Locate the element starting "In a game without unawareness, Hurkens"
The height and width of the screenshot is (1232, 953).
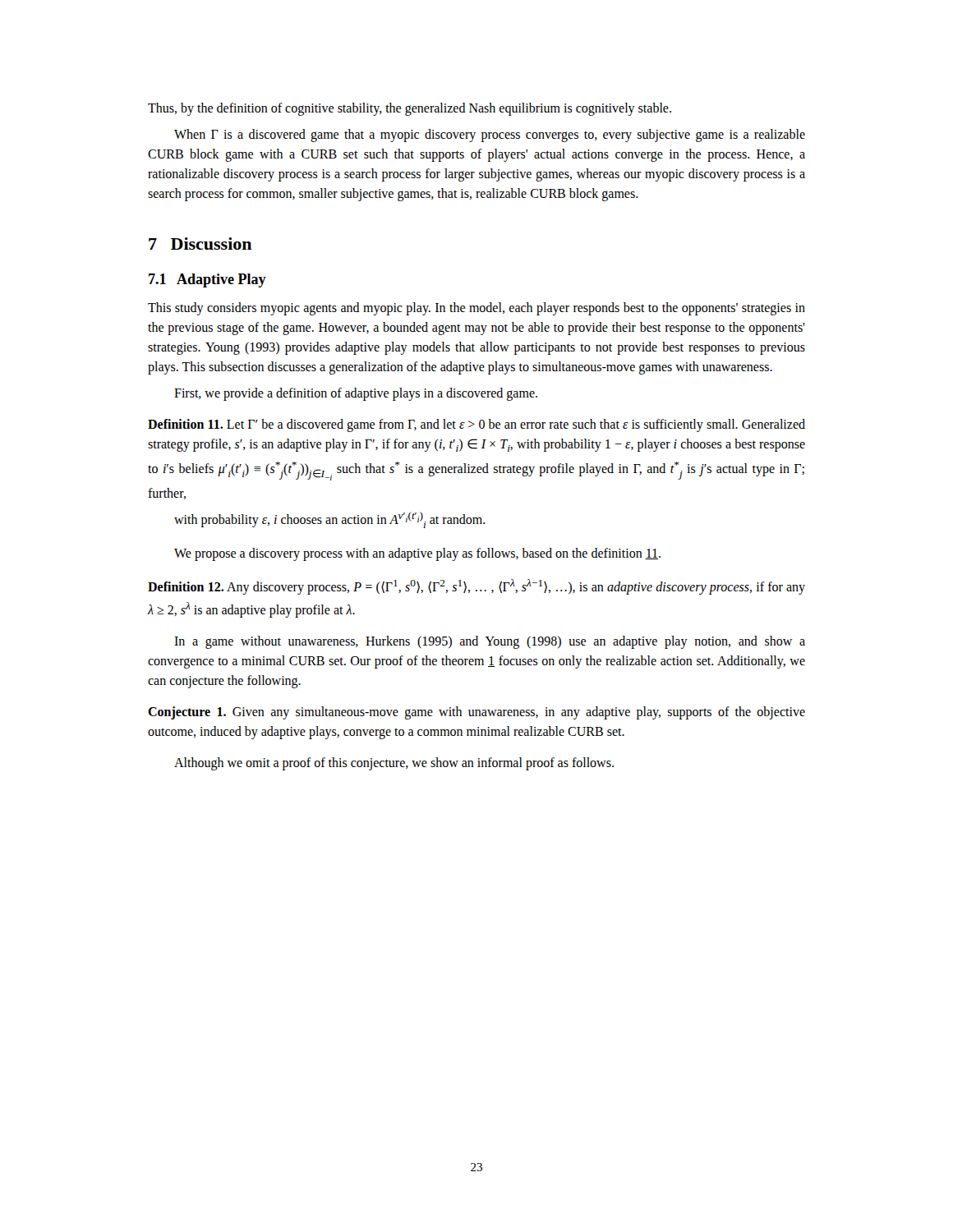(x=476, y=661)
